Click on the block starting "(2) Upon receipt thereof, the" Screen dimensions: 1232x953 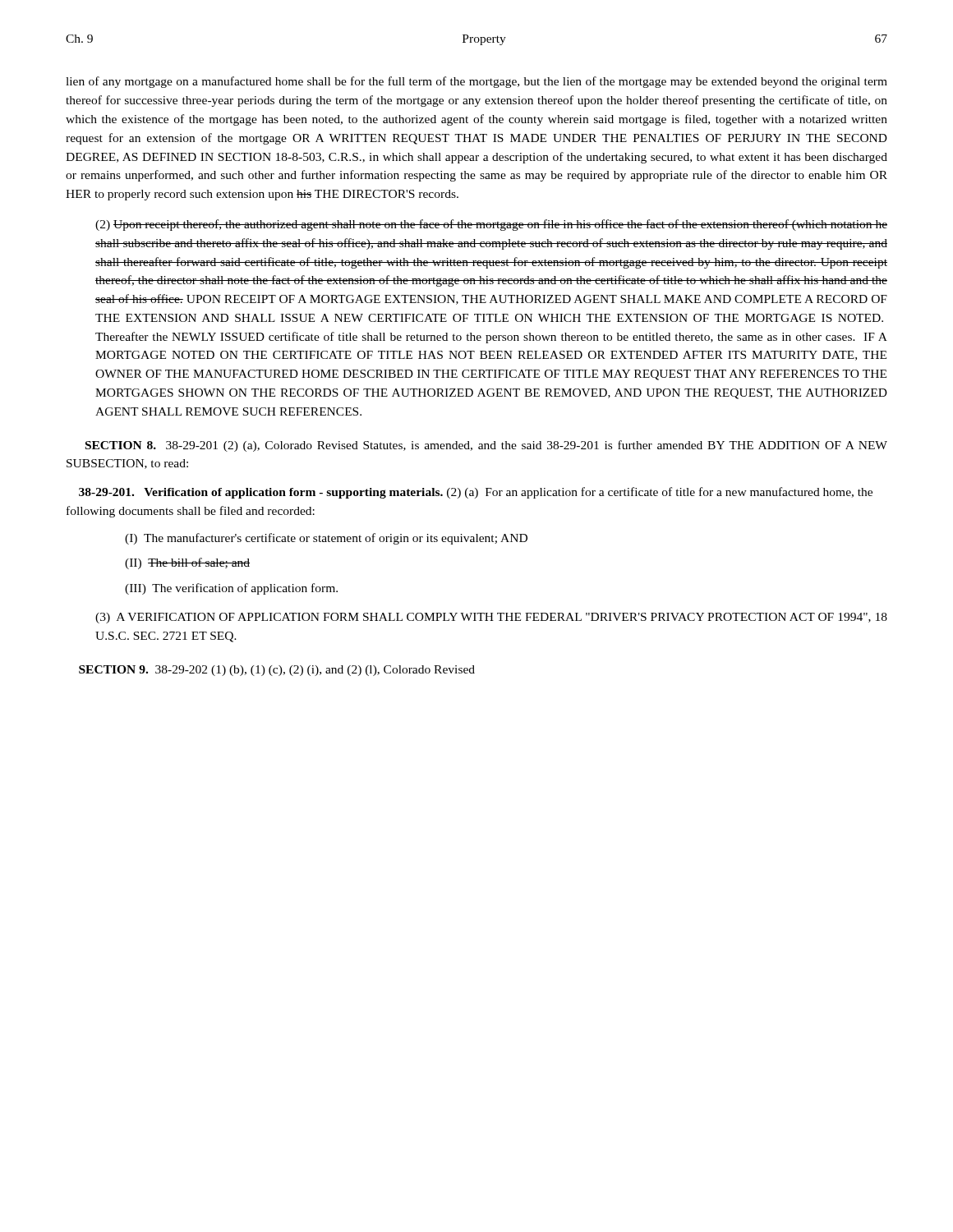coord(491,317)
